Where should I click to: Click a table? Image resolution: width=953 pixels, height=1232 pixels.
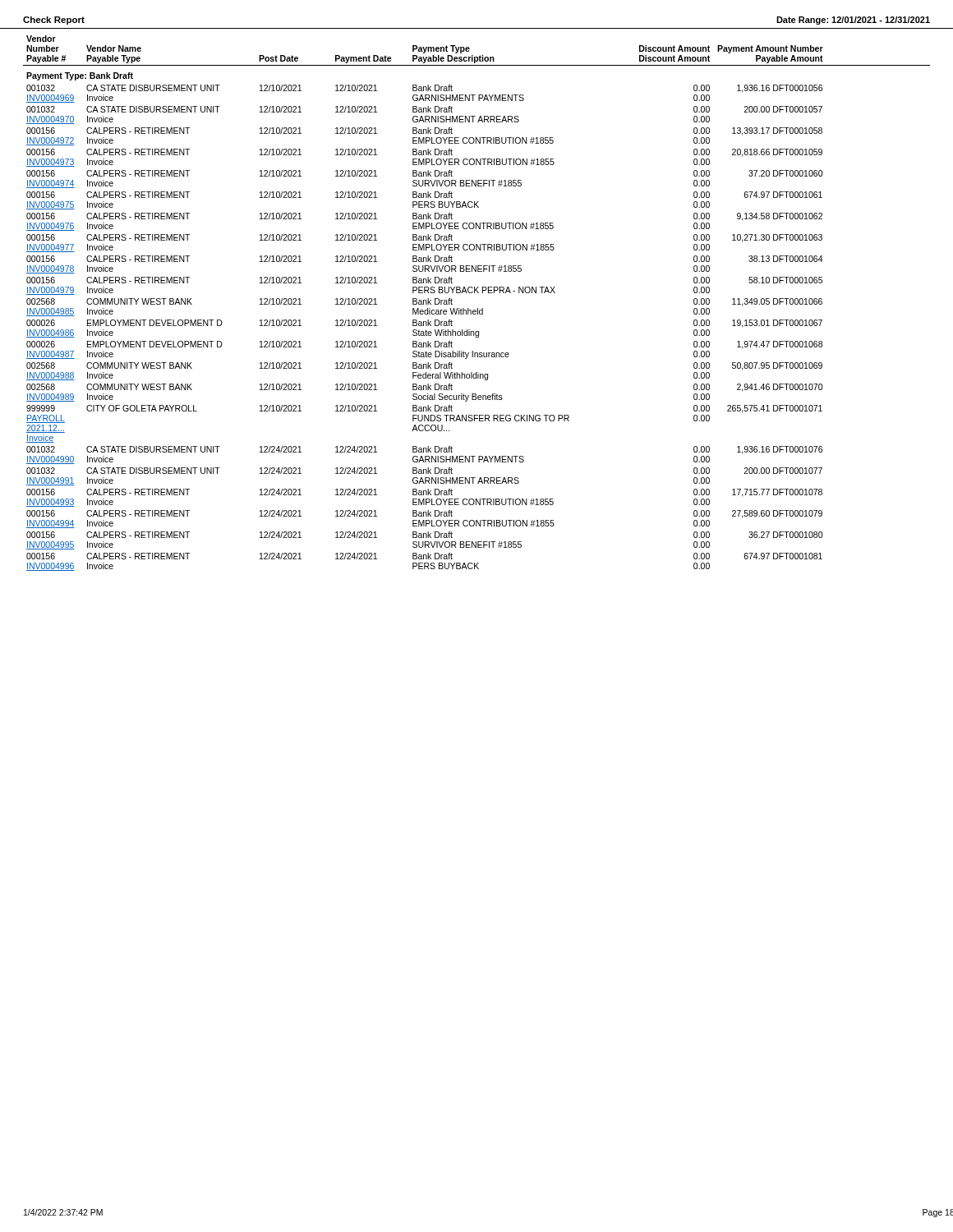pyautogui.click(x=476, y=302)
